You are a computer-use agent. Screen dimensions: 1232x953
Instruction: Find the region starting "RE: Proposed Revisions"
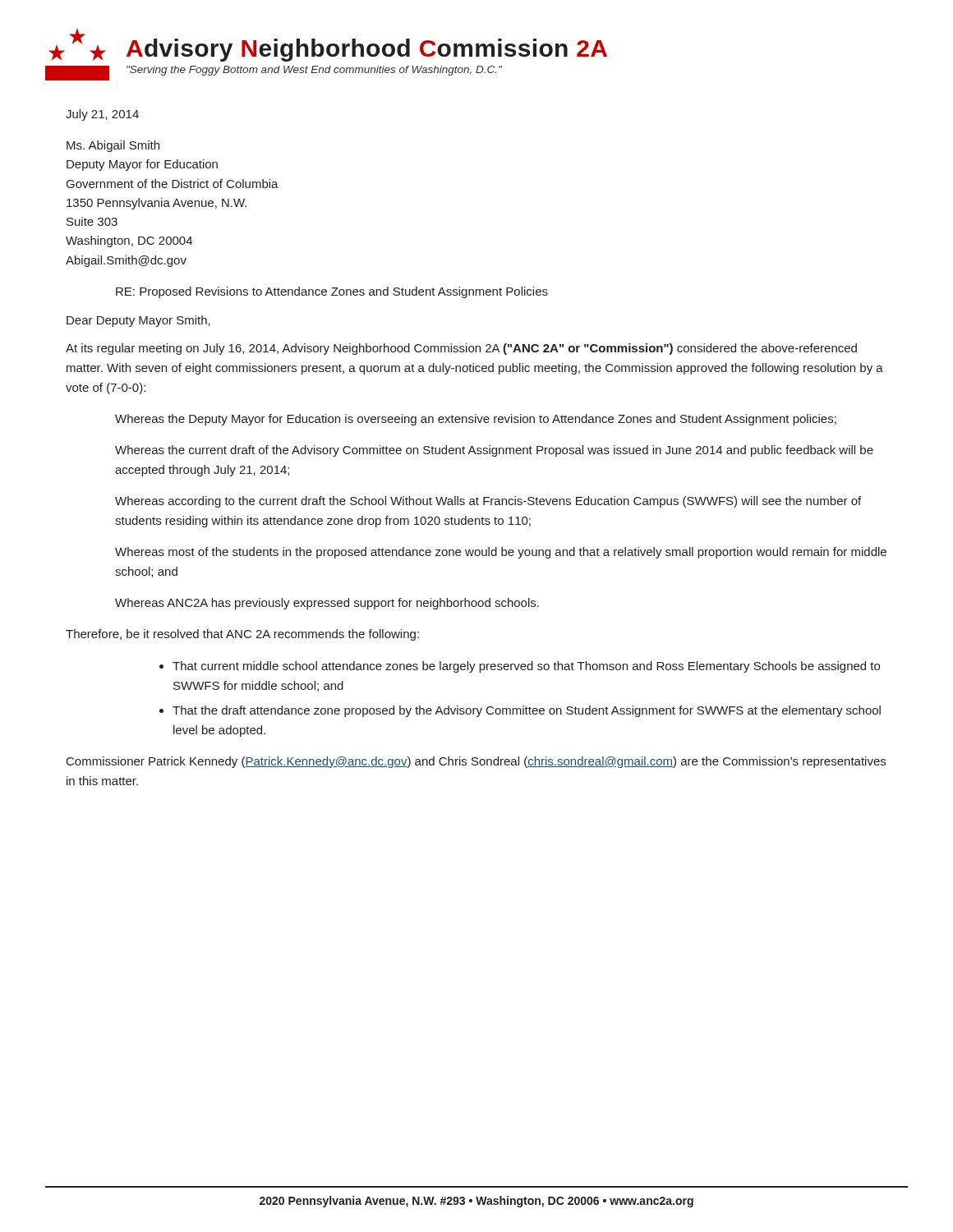tap(332, 291)
